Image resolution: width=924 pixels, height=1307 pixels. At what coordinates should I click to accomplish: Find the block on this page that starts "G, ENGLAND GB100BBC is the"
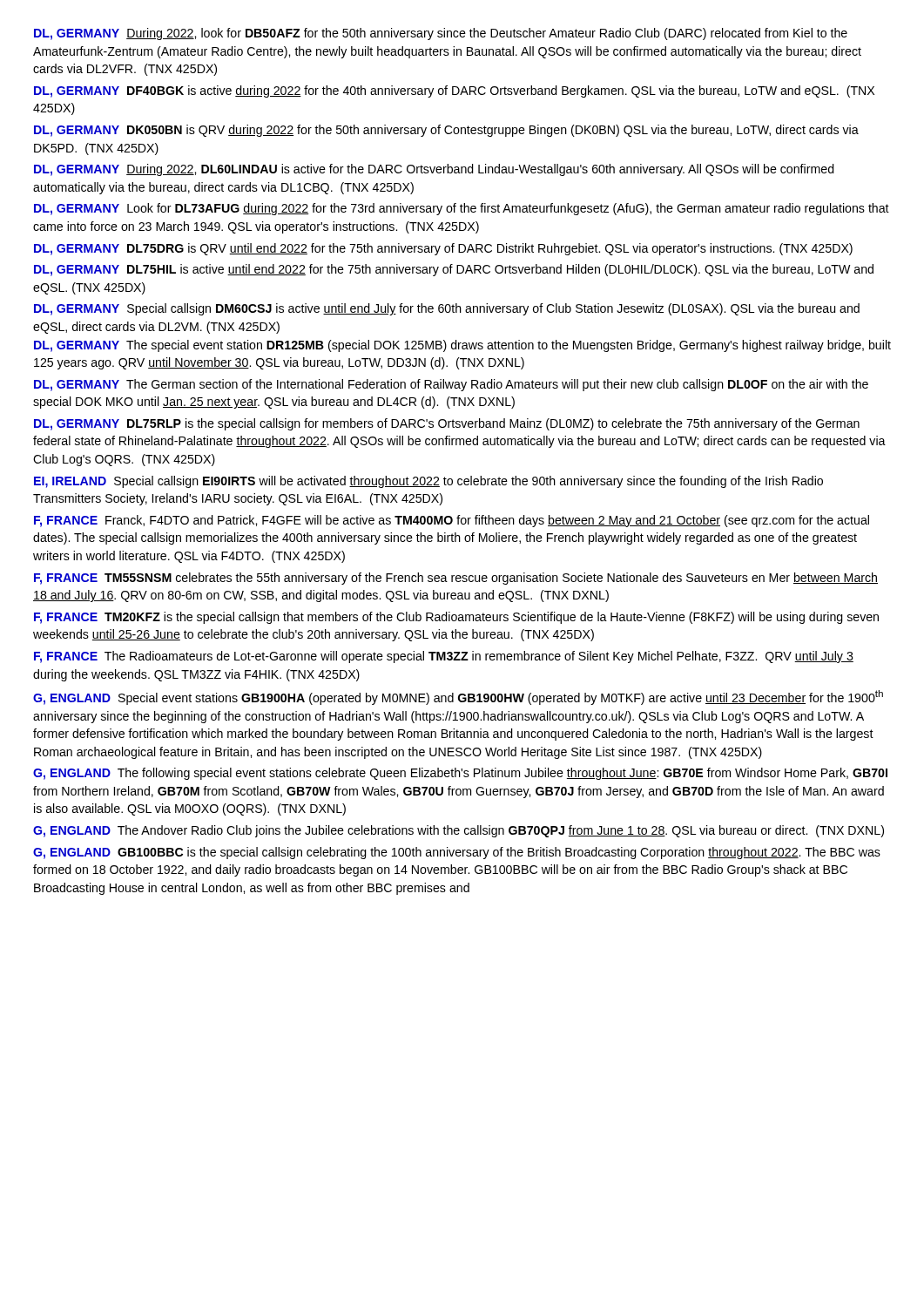[457, 870]
